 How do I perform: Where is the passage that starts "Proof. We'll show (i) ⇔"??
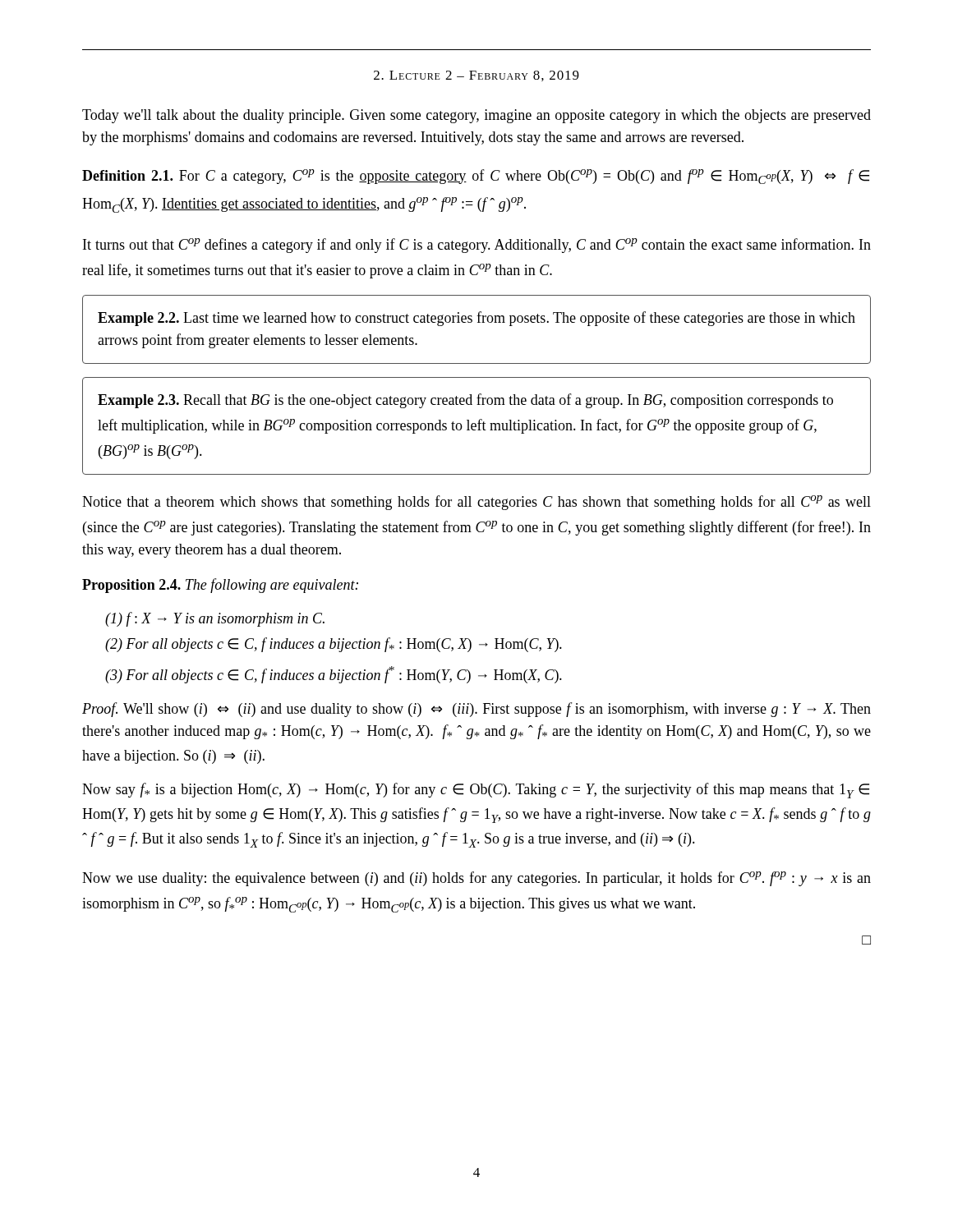476,732
